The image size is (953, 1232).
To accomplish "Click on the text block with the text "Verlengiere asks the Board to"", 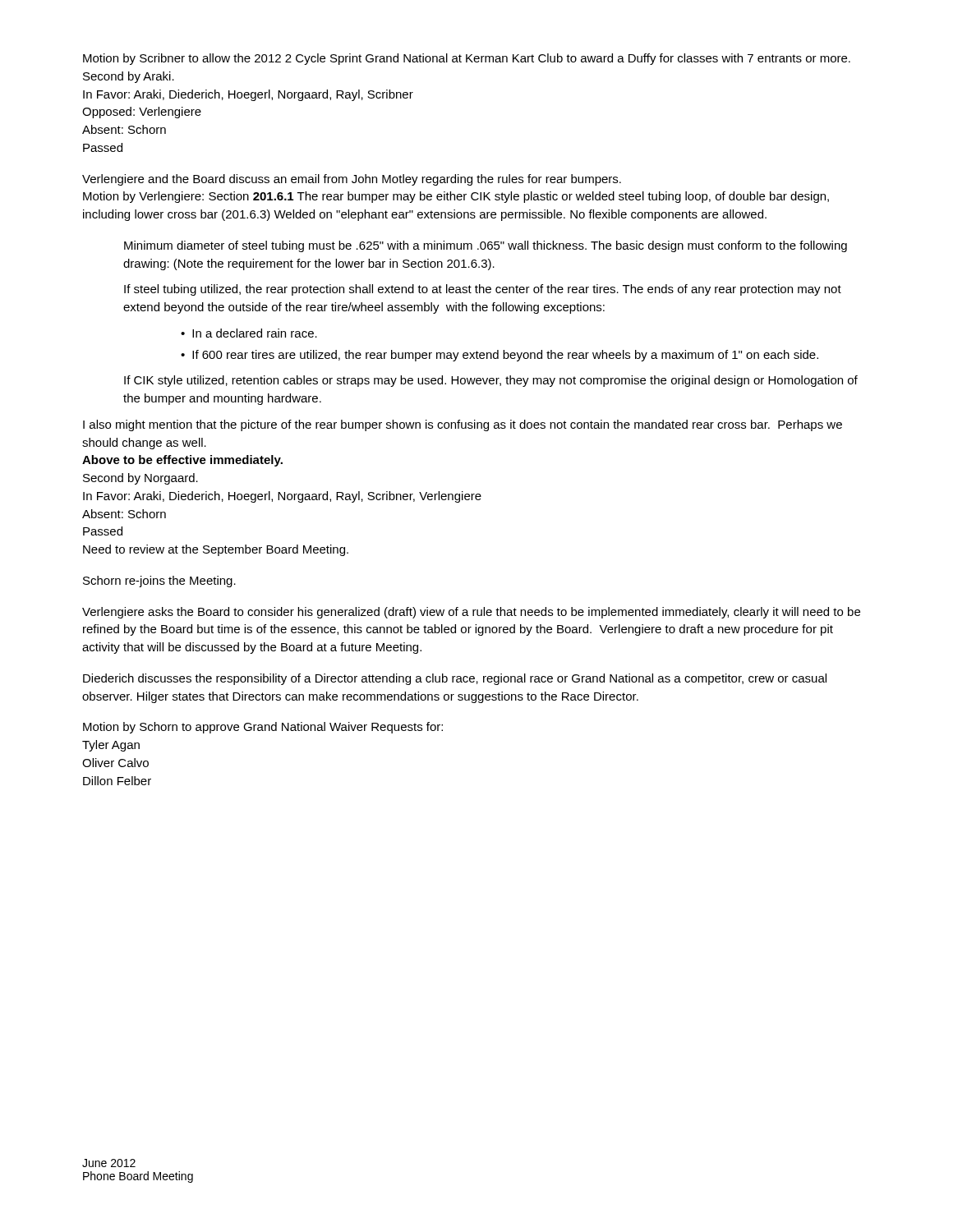I will pos(471,629).
